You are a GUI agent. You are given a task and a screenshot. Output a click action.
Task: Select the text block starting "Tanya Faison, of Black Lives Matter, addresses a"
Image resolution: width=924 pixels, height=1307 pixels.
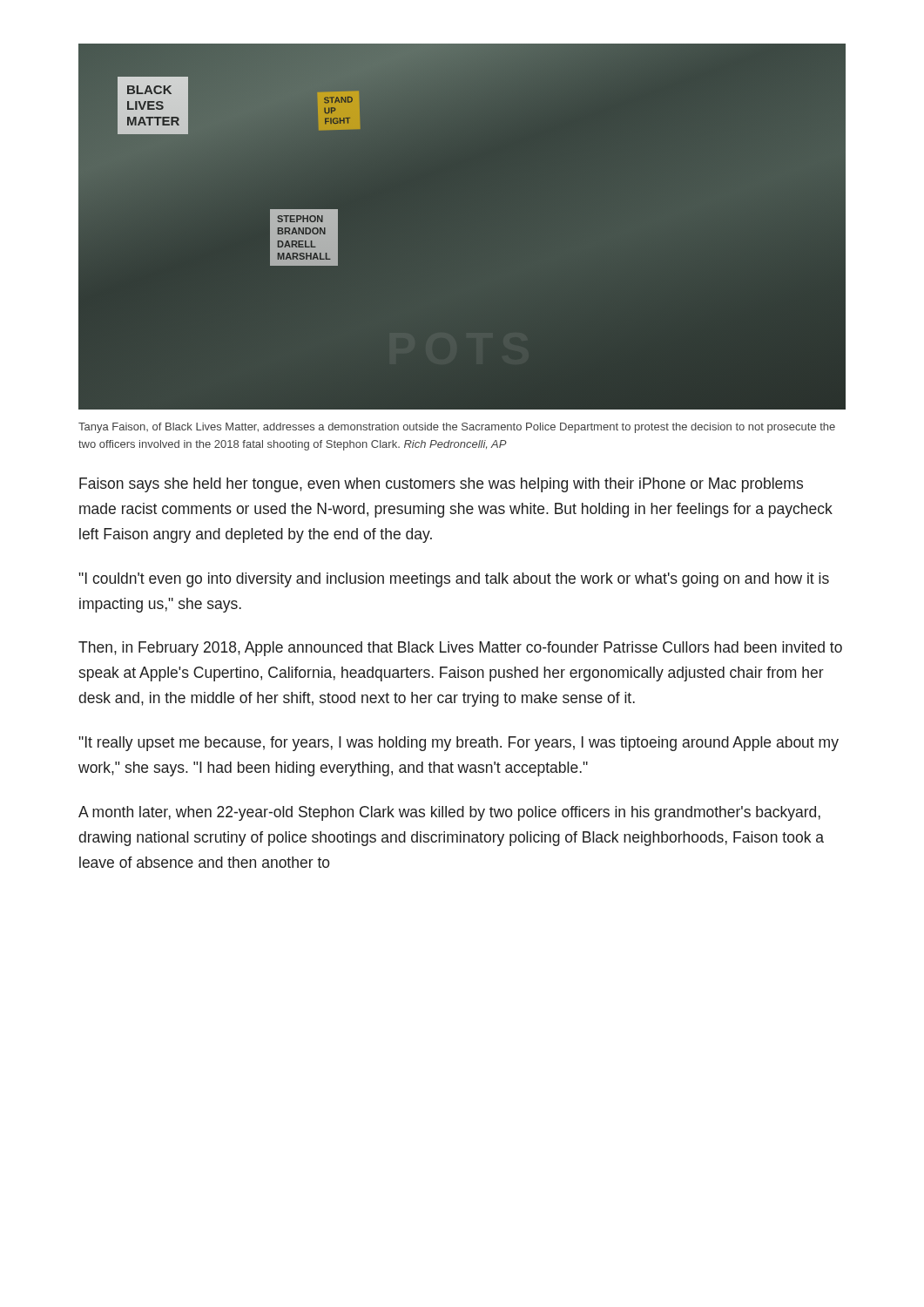coord(457,435)
